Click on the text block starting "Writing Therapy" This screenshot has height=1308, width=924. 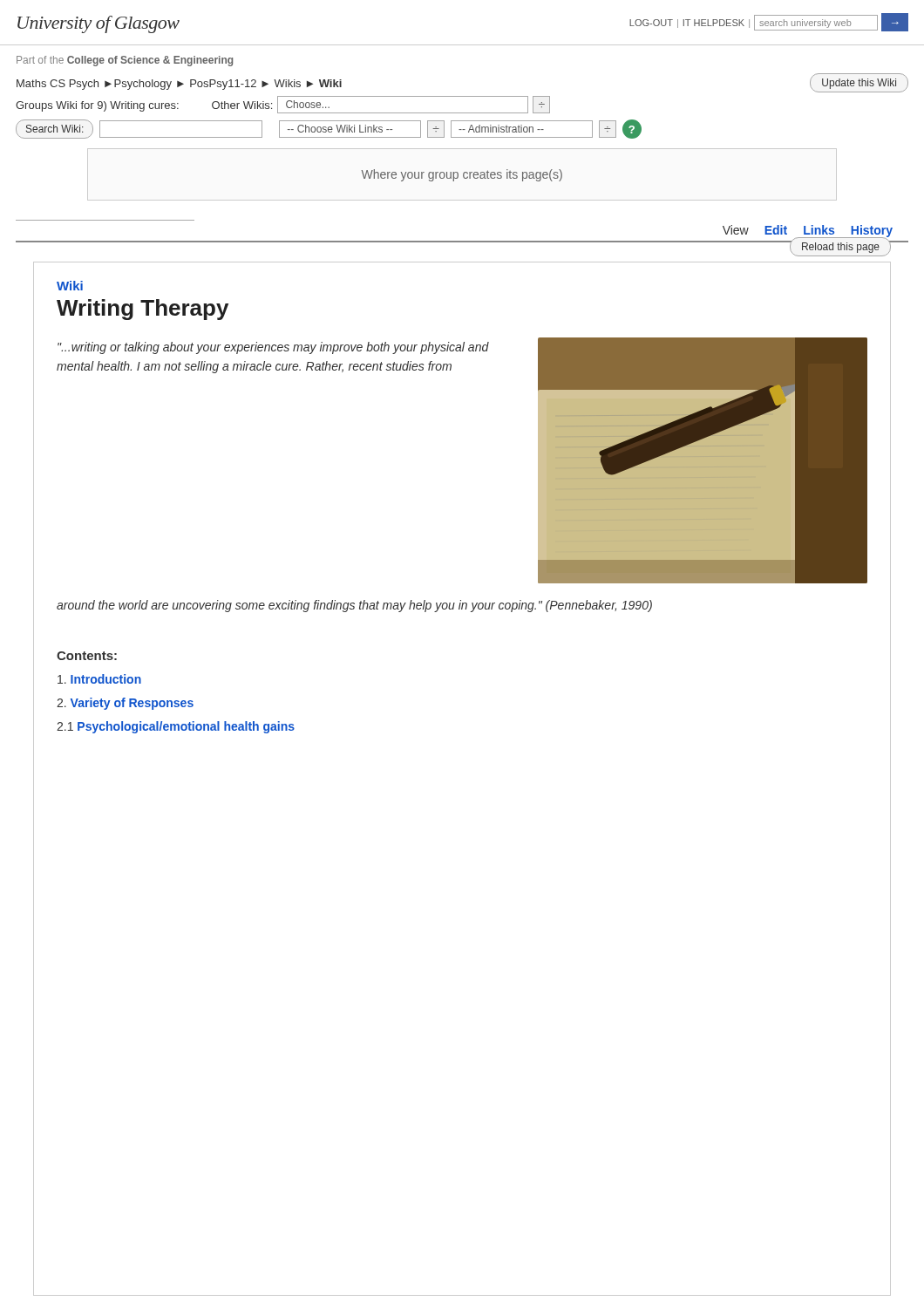click(x=143, y=308)
